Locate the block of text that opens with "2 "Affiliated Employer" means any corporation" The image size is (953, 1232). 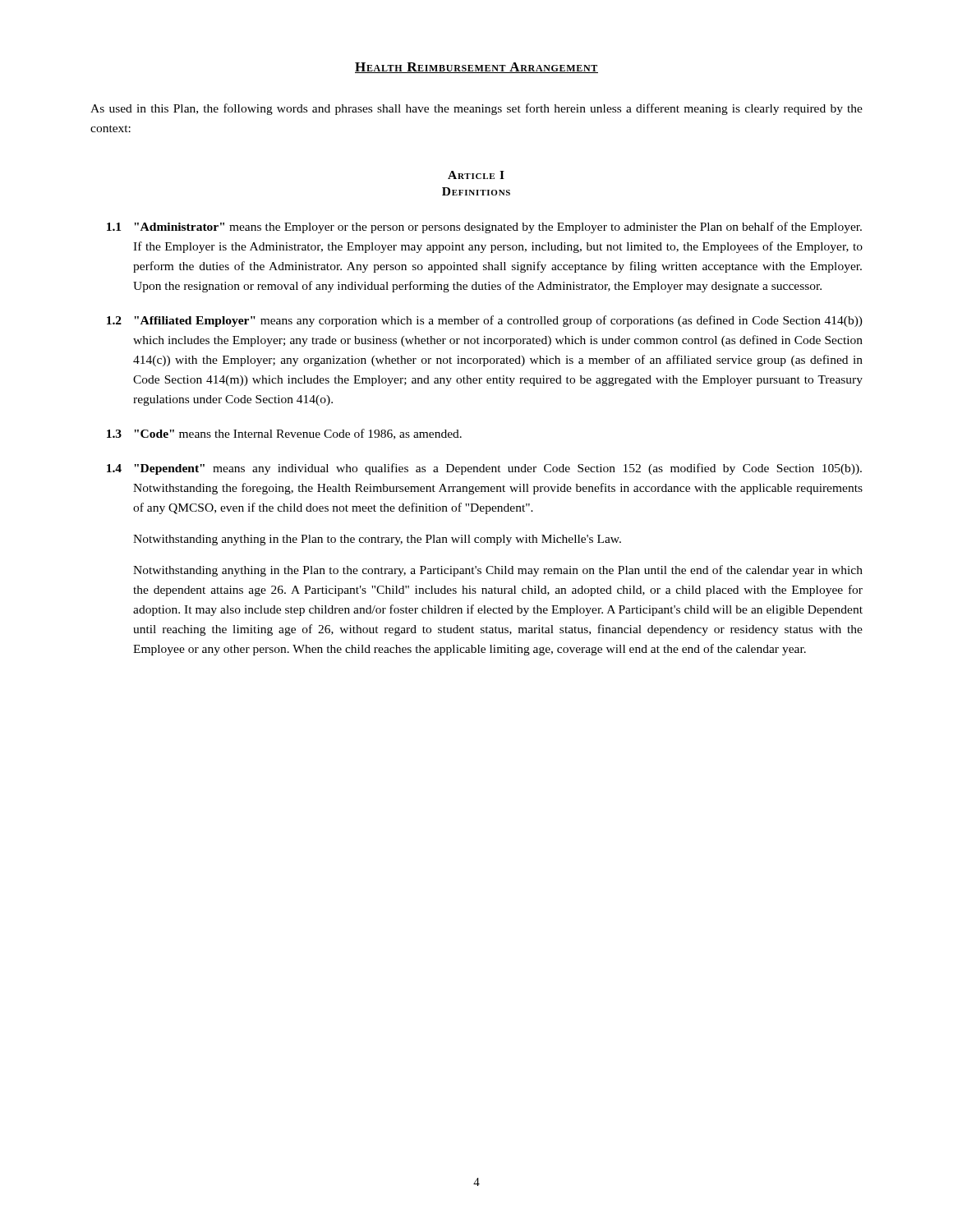[476, 360]
